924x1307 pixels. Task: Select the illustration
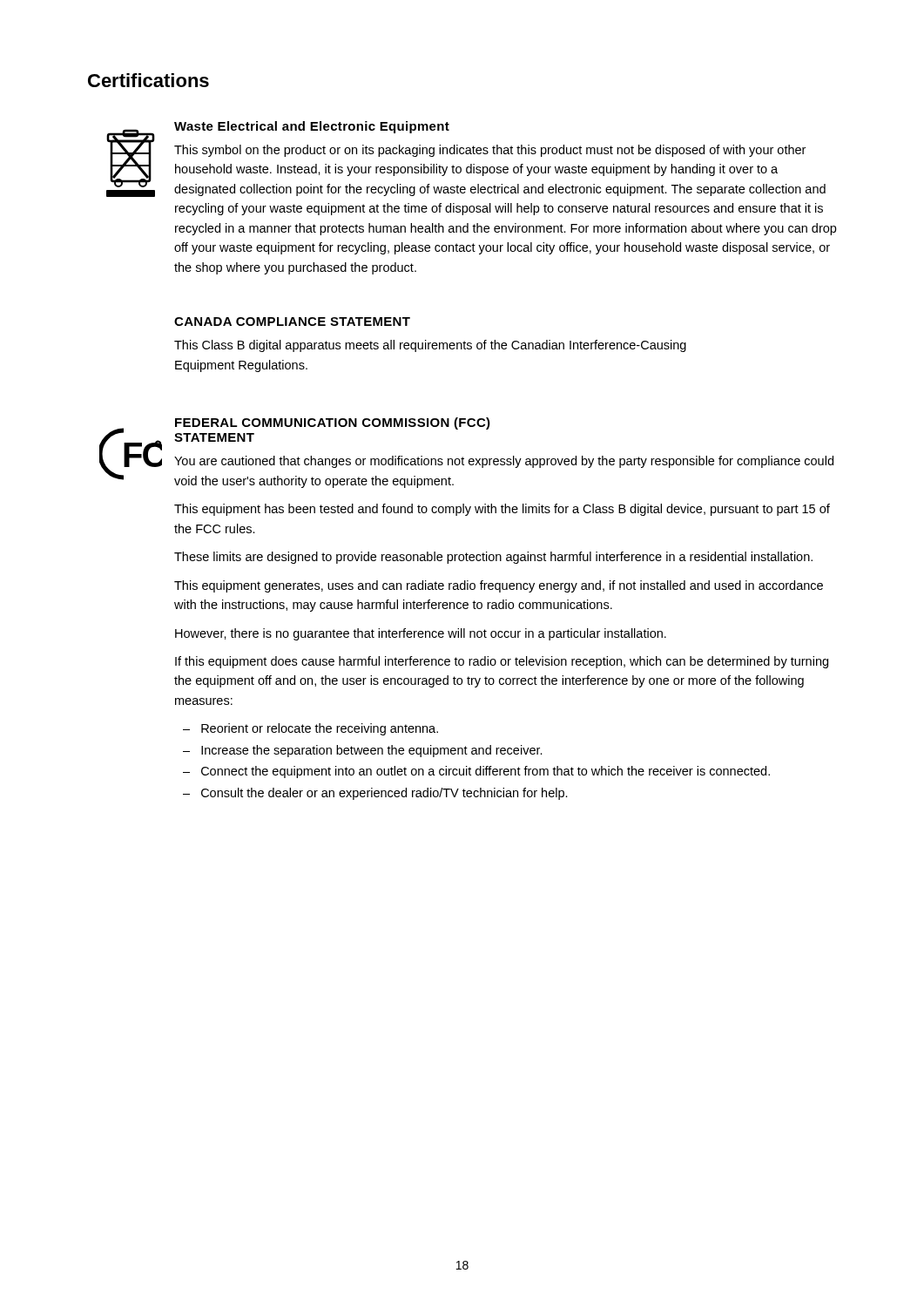tap(131, 162)
